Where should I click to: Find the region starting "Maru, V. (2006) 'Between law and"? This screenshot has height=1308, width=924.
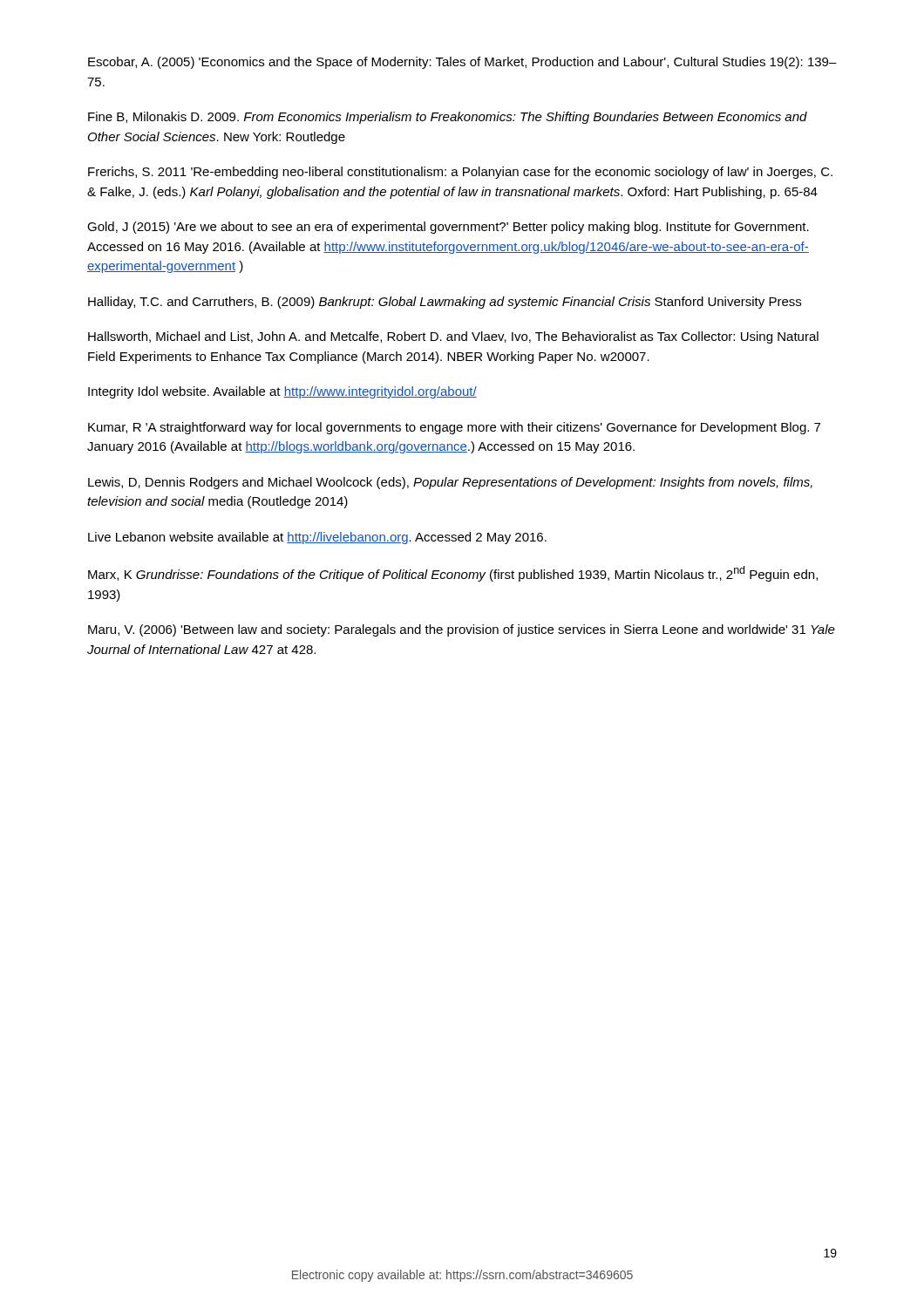tap(461, 639)
